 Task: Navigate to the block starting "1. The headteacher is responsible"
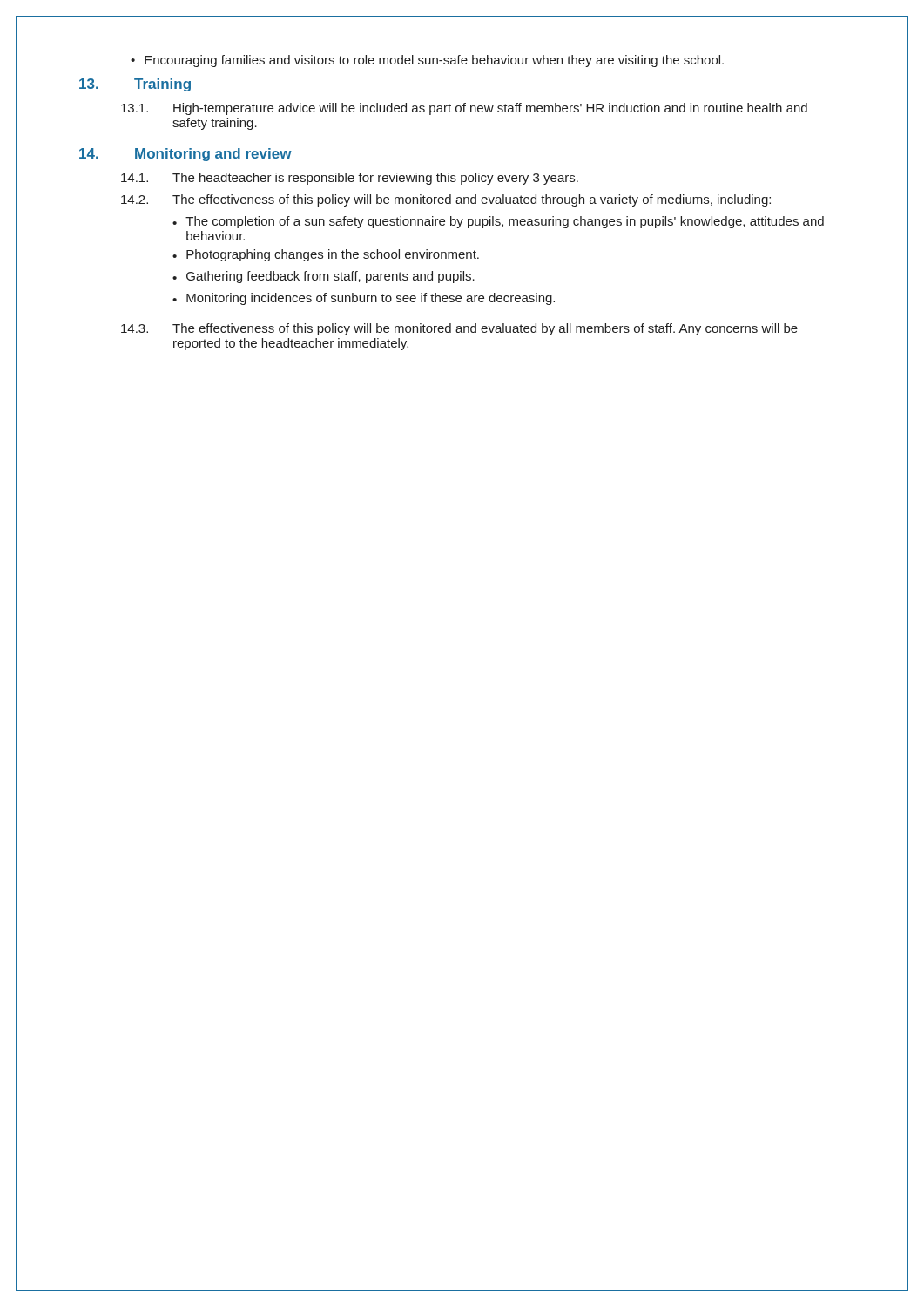(x=483, y=177)
